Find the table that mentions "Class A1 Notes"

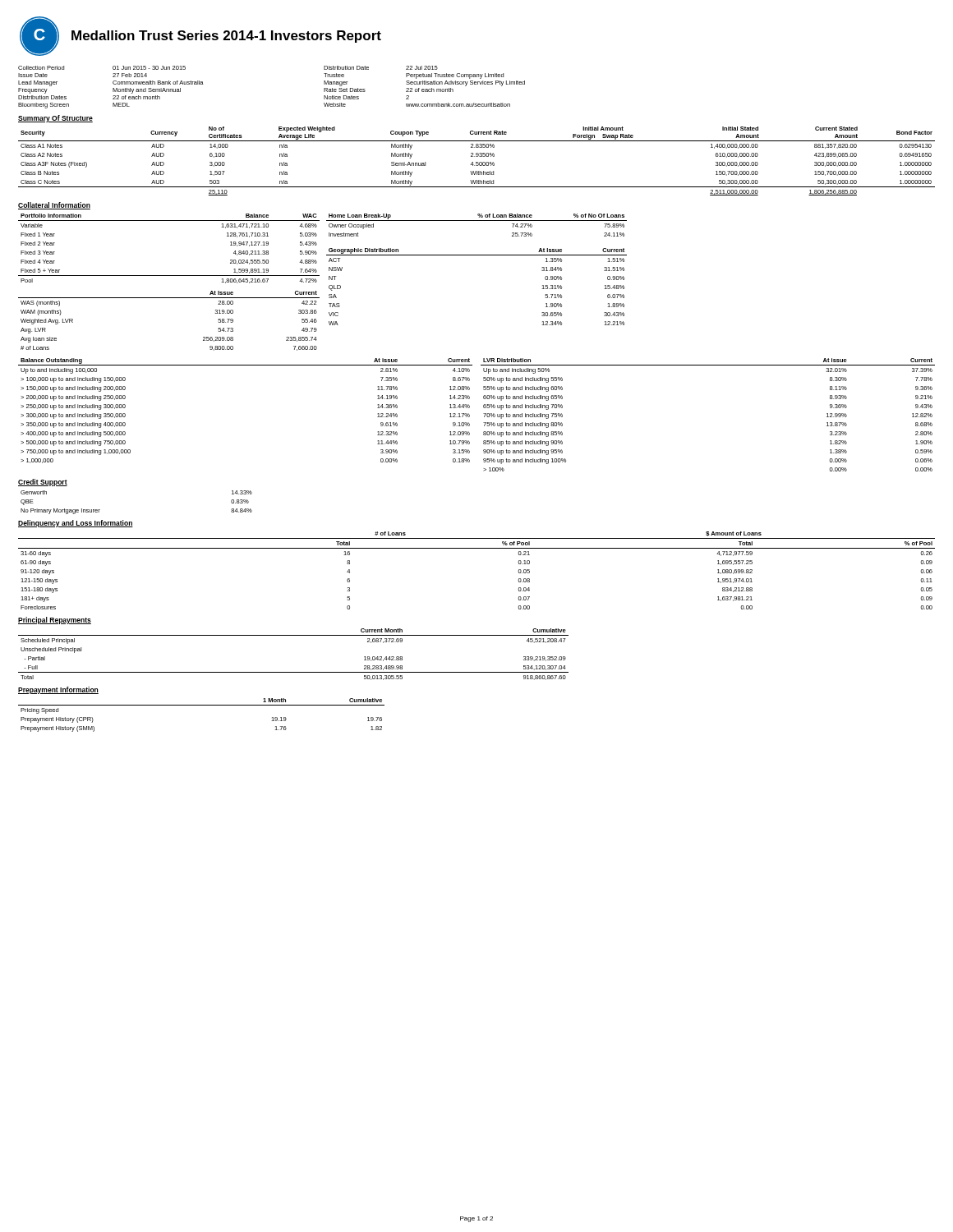coord(476,160)
